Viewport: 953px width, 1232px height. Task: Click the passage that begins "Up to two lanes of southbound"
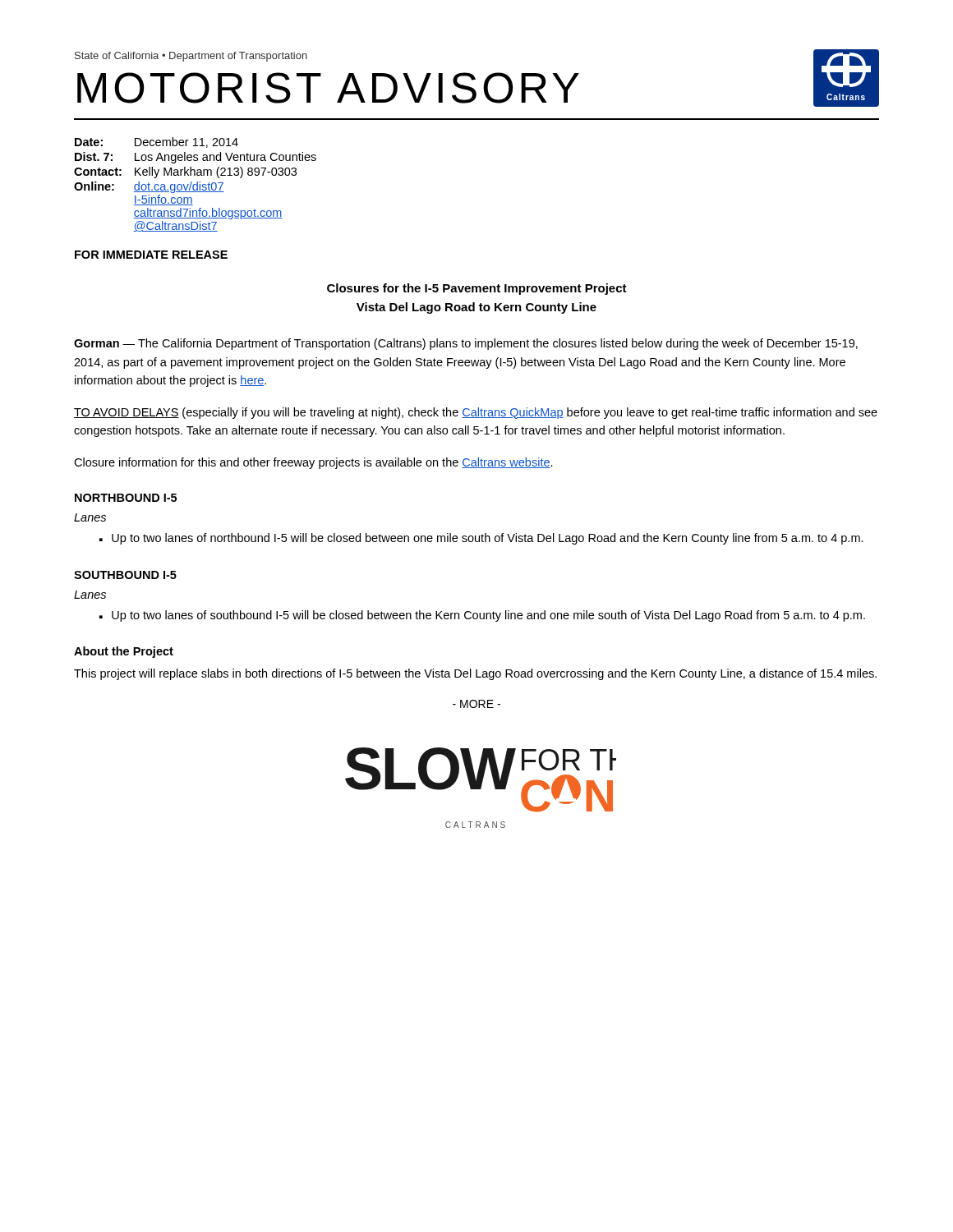pos(489,615)
